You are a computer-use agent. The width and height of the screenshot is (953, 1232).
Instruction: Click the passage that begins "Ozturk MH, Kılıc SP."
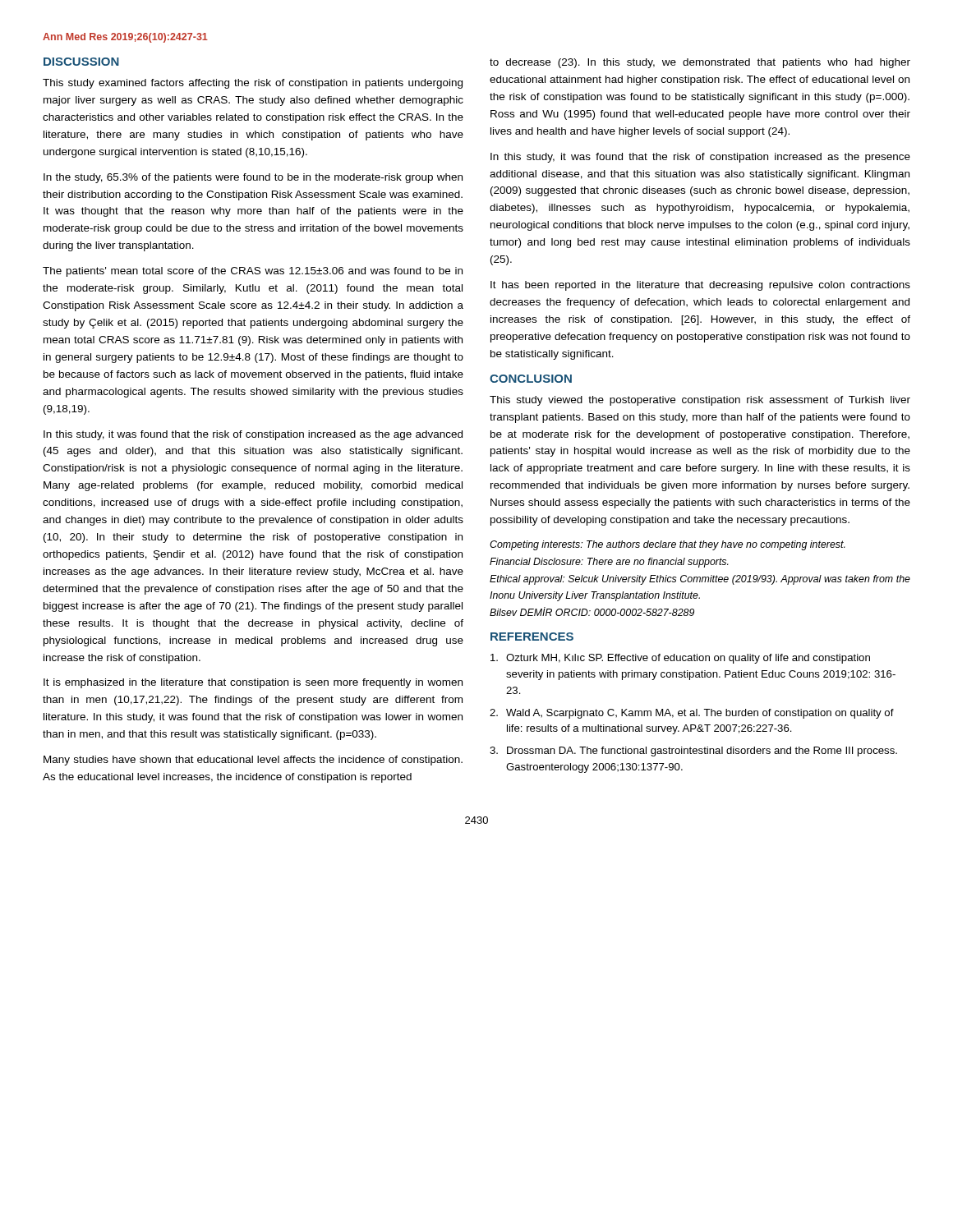click(x=700, y=674)
